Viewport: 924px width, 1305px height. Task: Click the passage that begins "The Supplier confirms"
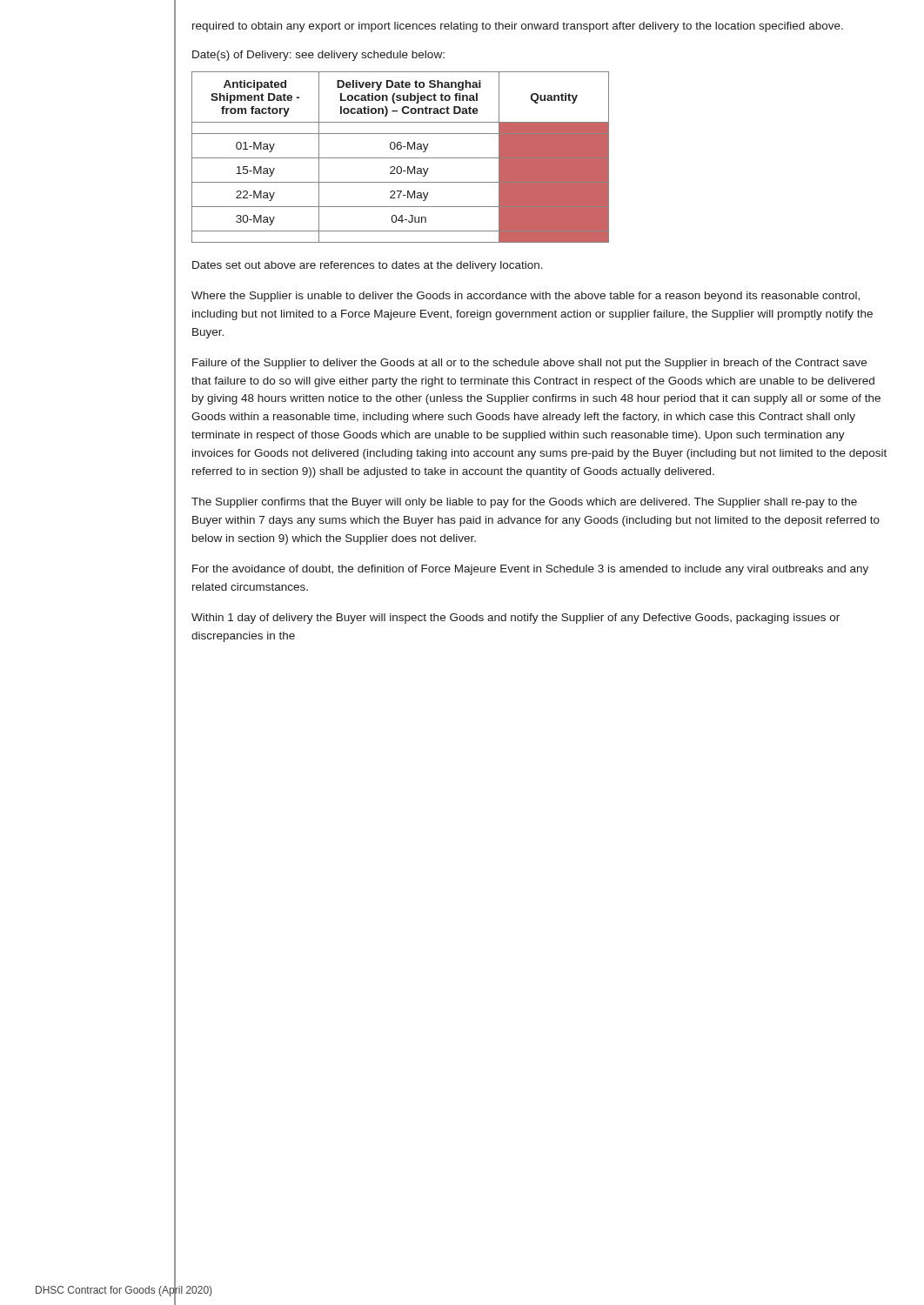tap(536, 520)
